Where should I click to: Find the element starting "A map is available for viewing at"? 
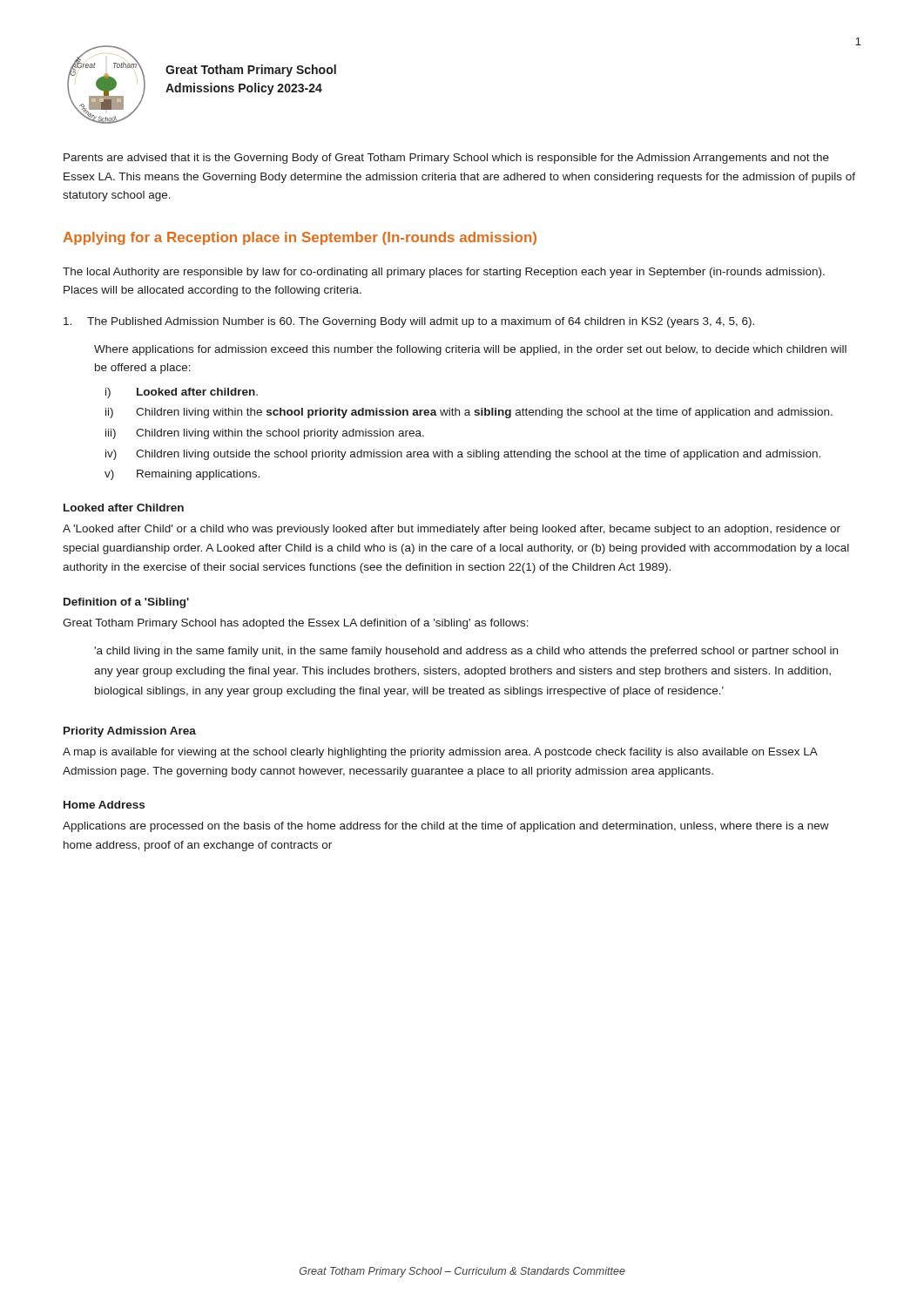click(x=440, y=761)
